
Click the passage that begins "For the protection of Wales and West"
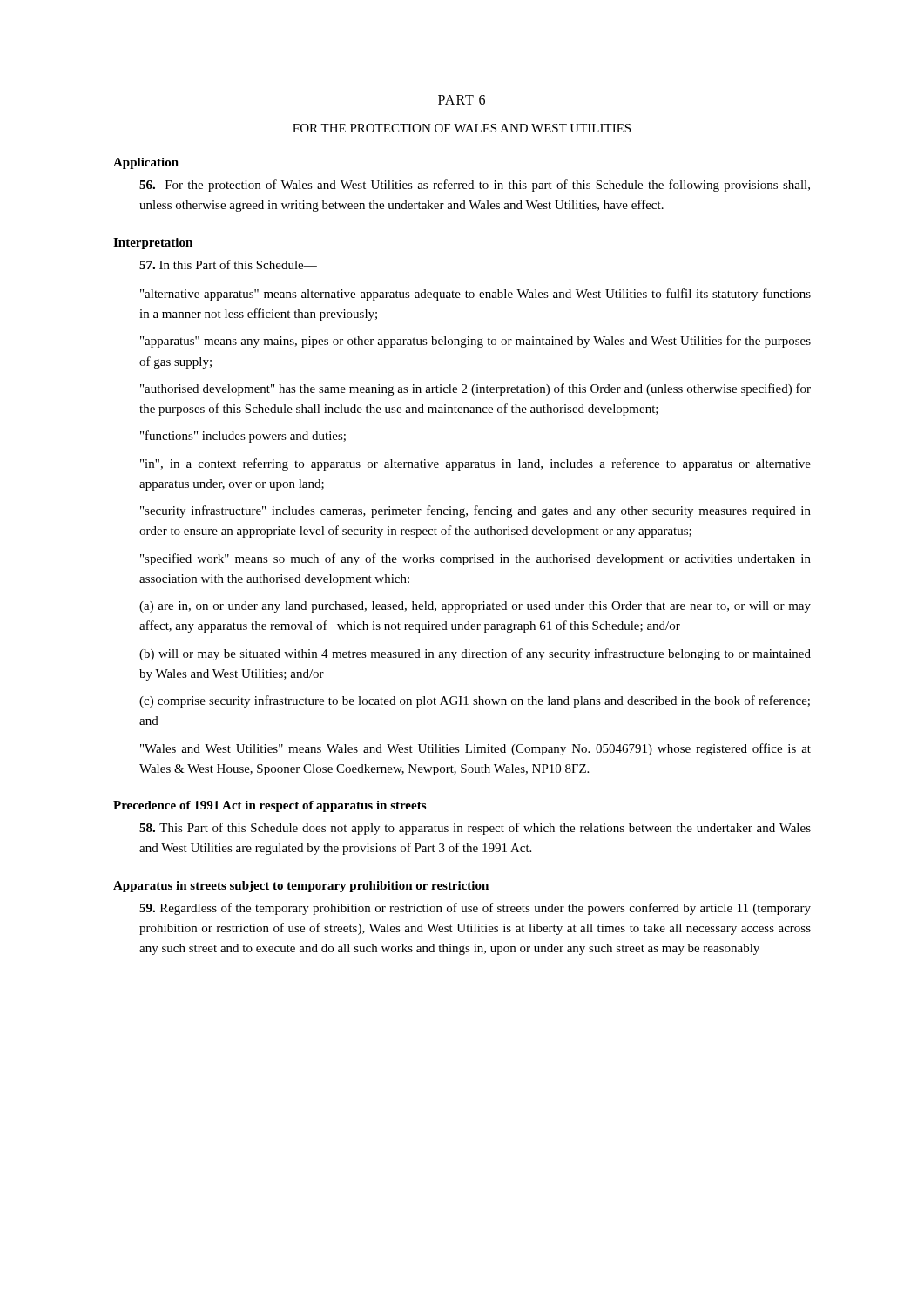475,195
